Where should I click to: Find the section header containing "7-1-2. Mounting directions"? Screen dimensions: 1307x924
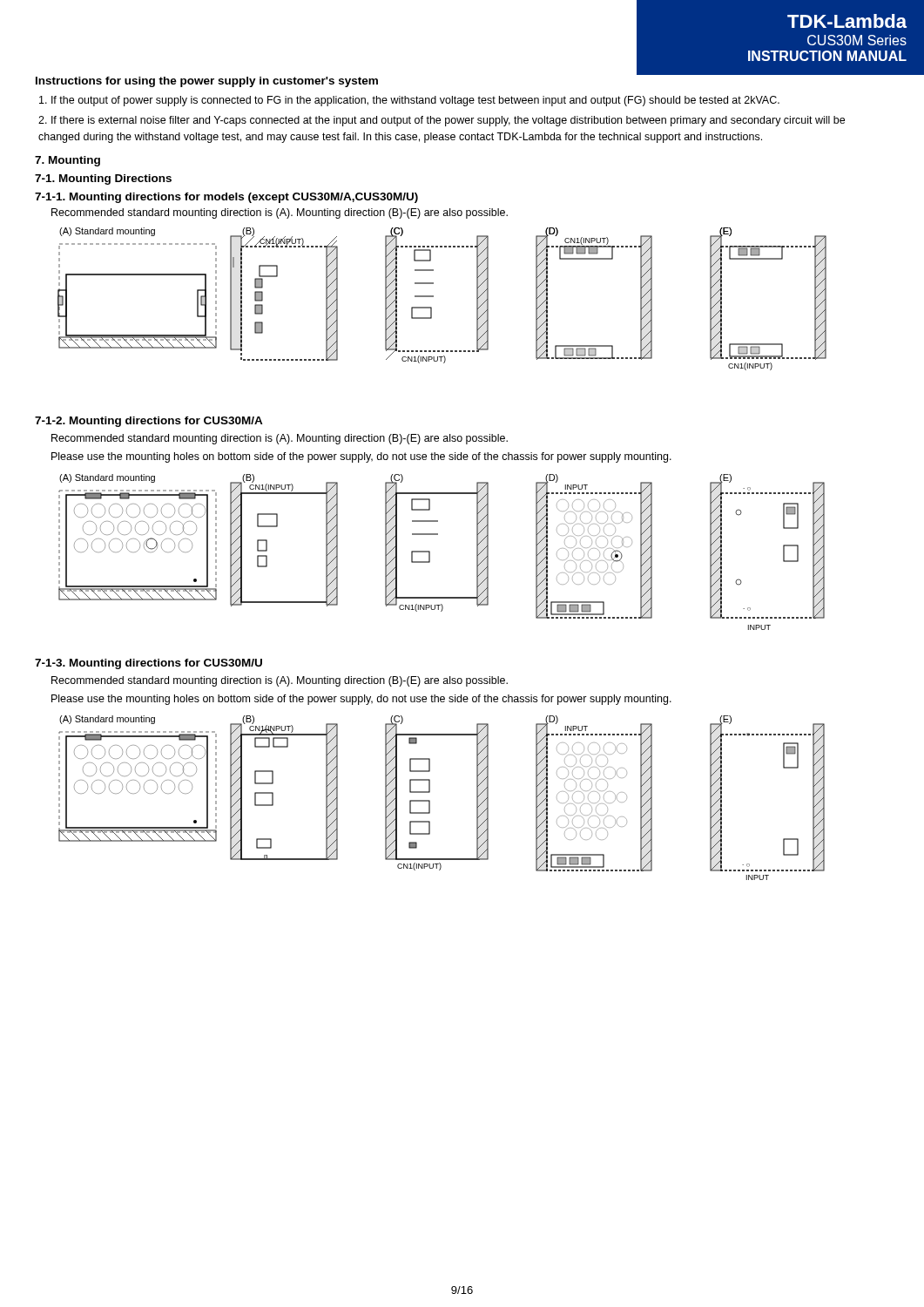point(149,421)
